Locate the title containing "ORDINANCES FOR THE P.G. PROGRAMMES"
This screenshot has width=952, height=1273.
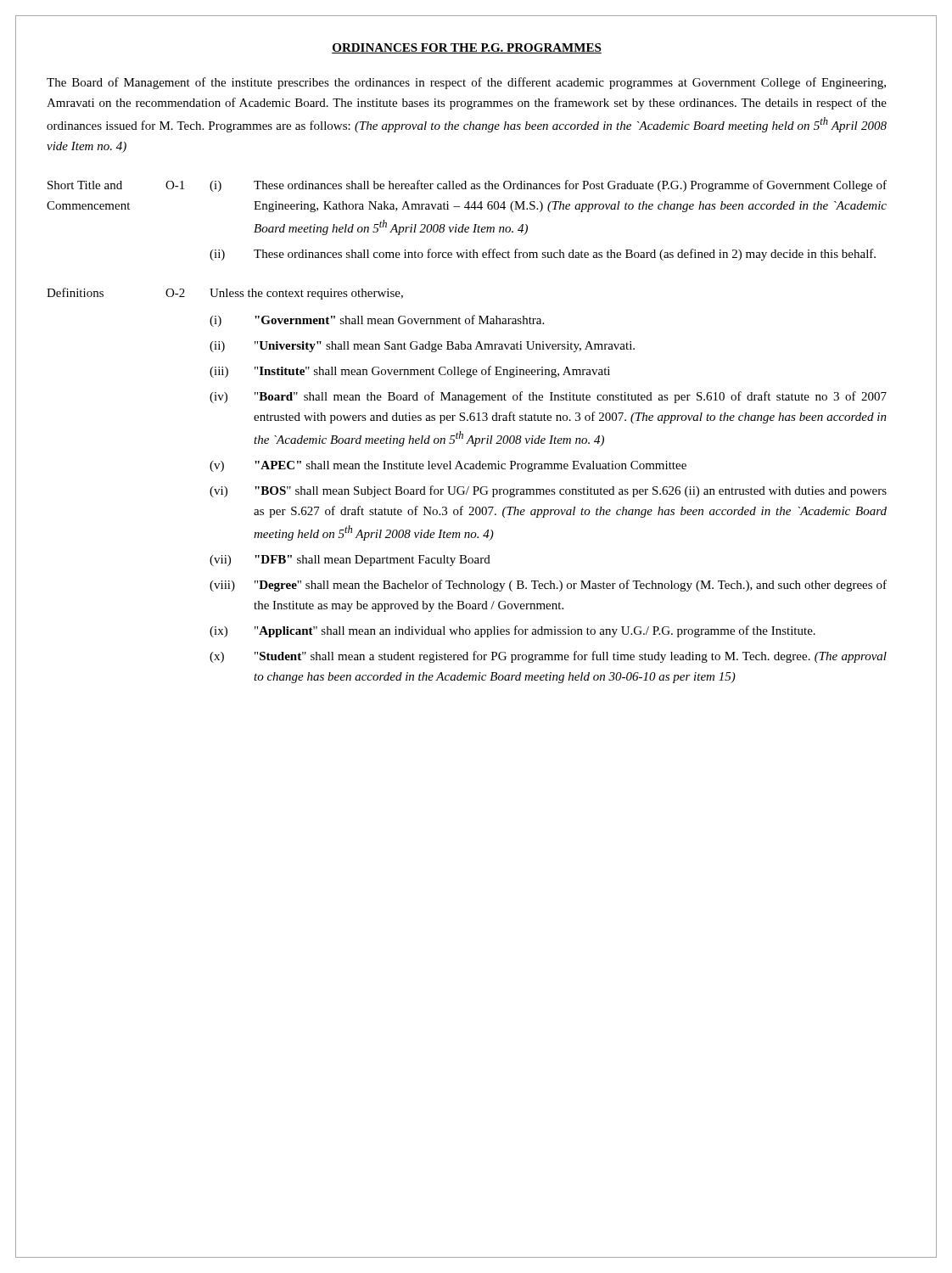point(467,48)
